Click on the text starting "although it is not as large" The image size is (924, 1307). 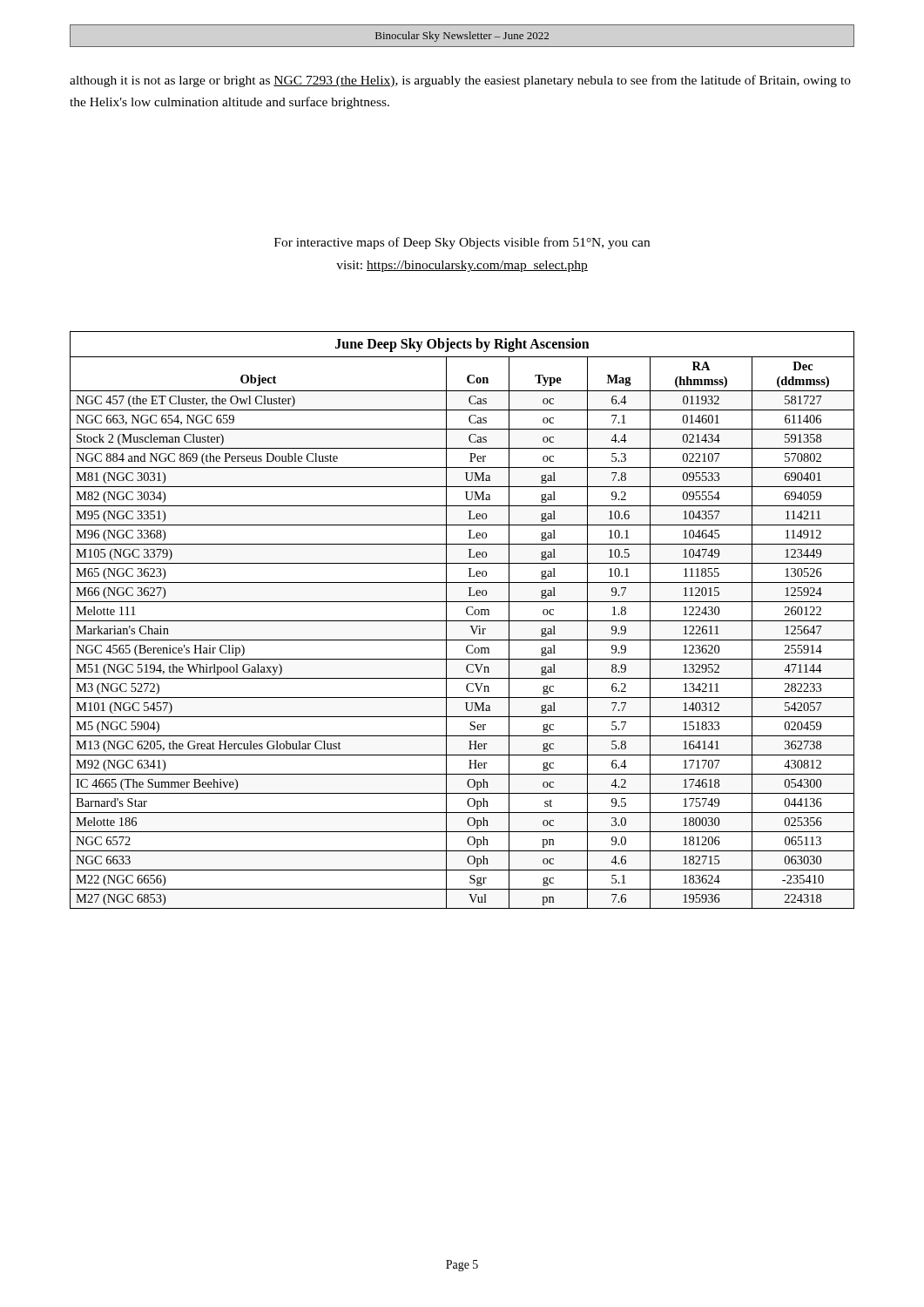tap(460, 91)
